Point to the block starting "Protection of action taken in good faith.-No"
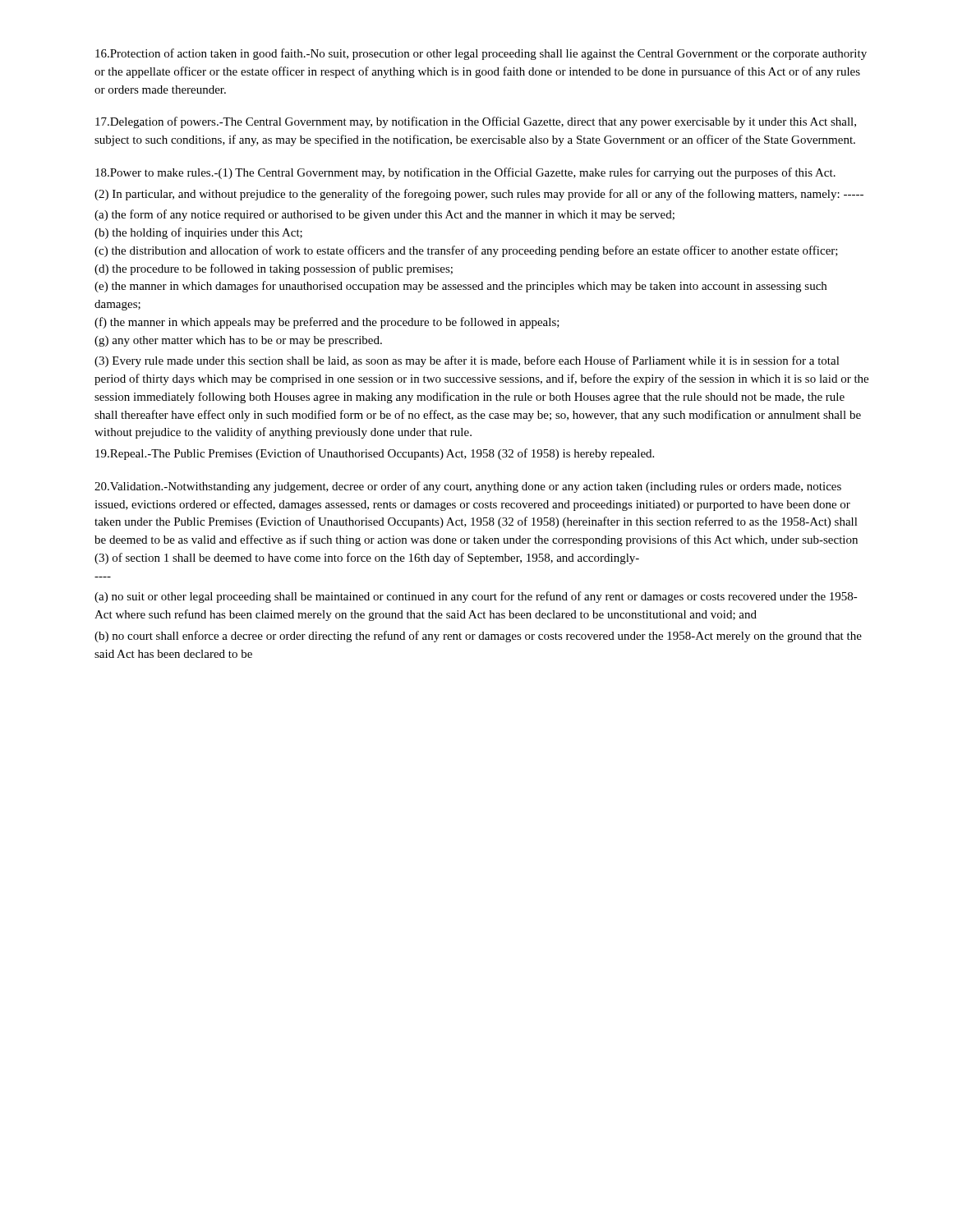 [481, 71]
